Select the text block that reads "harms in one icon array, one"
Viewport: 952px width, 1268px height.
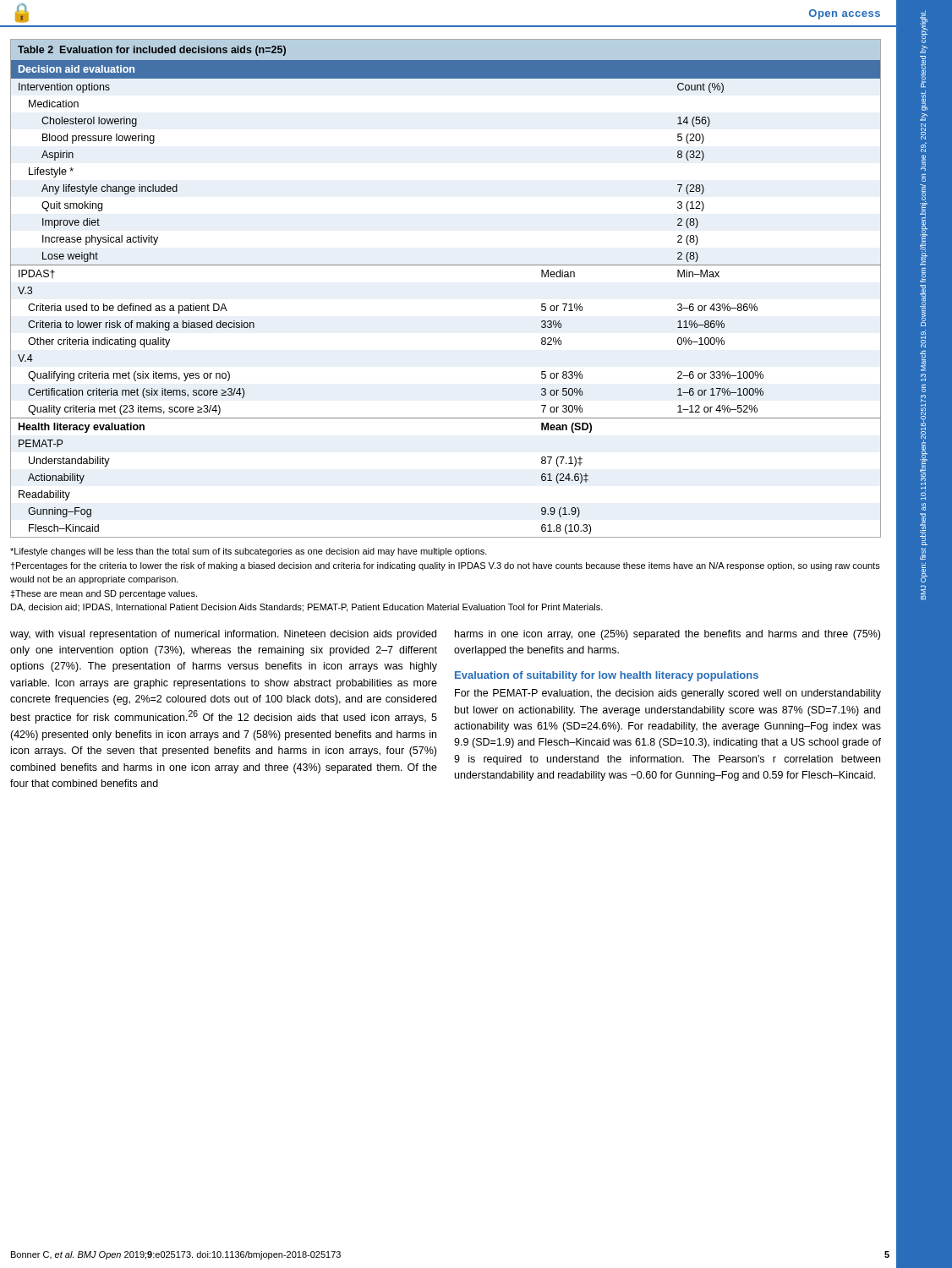(667, 642)
